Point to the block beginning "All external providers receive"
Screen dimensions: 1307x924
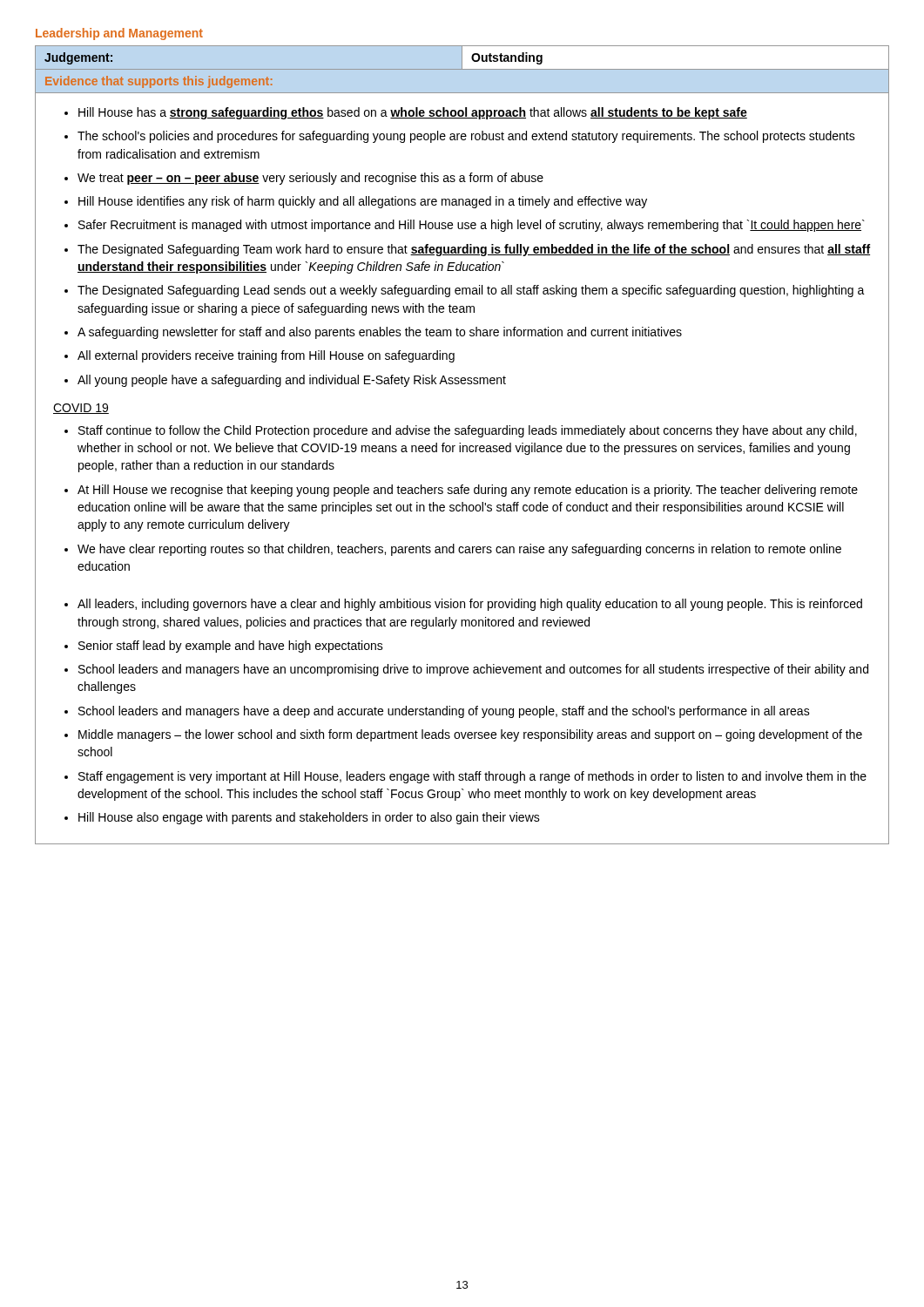point(266,356)
